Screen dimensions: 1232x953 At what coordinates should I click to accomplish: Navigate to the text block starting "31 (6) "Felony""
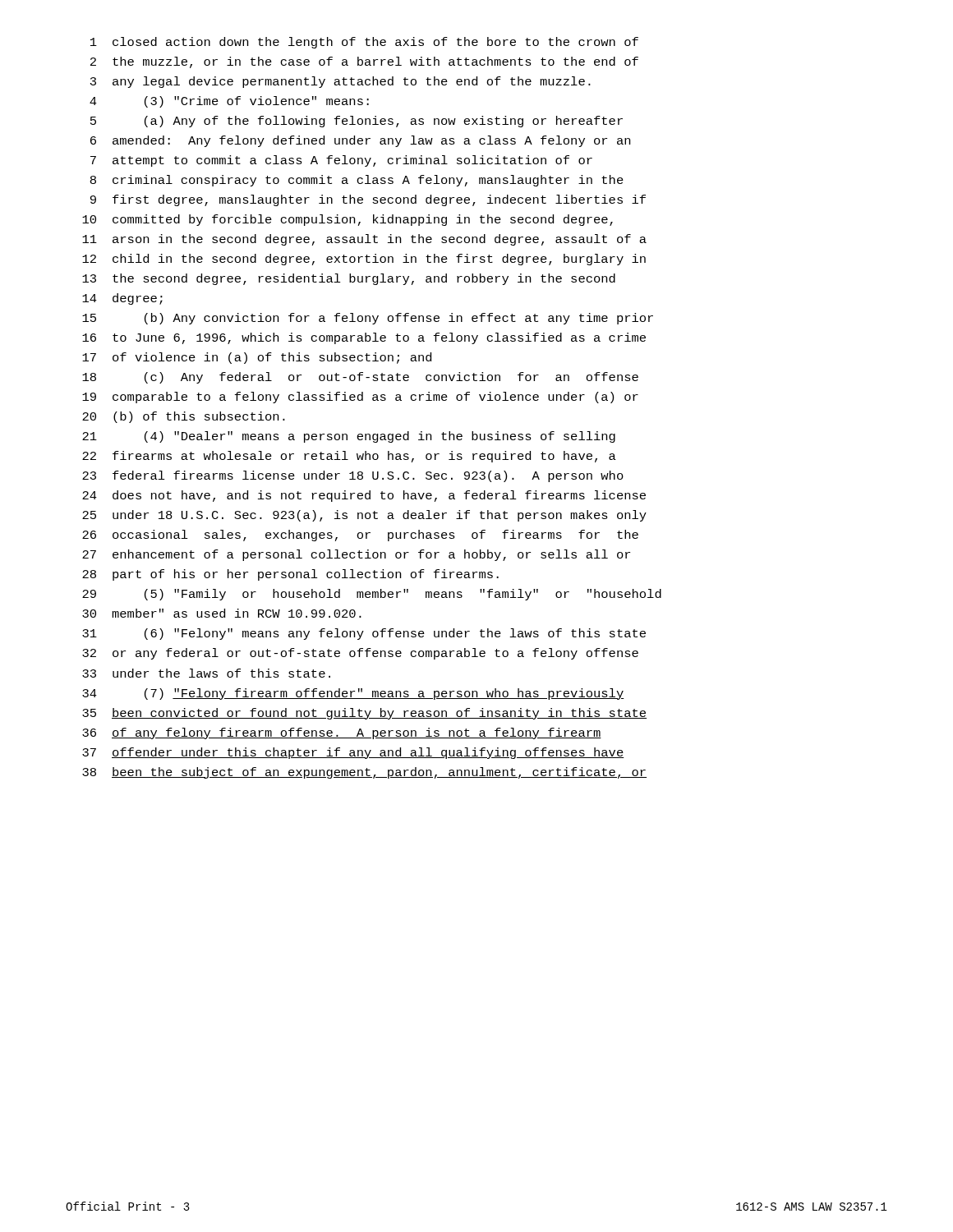click(x=476, y=634)
